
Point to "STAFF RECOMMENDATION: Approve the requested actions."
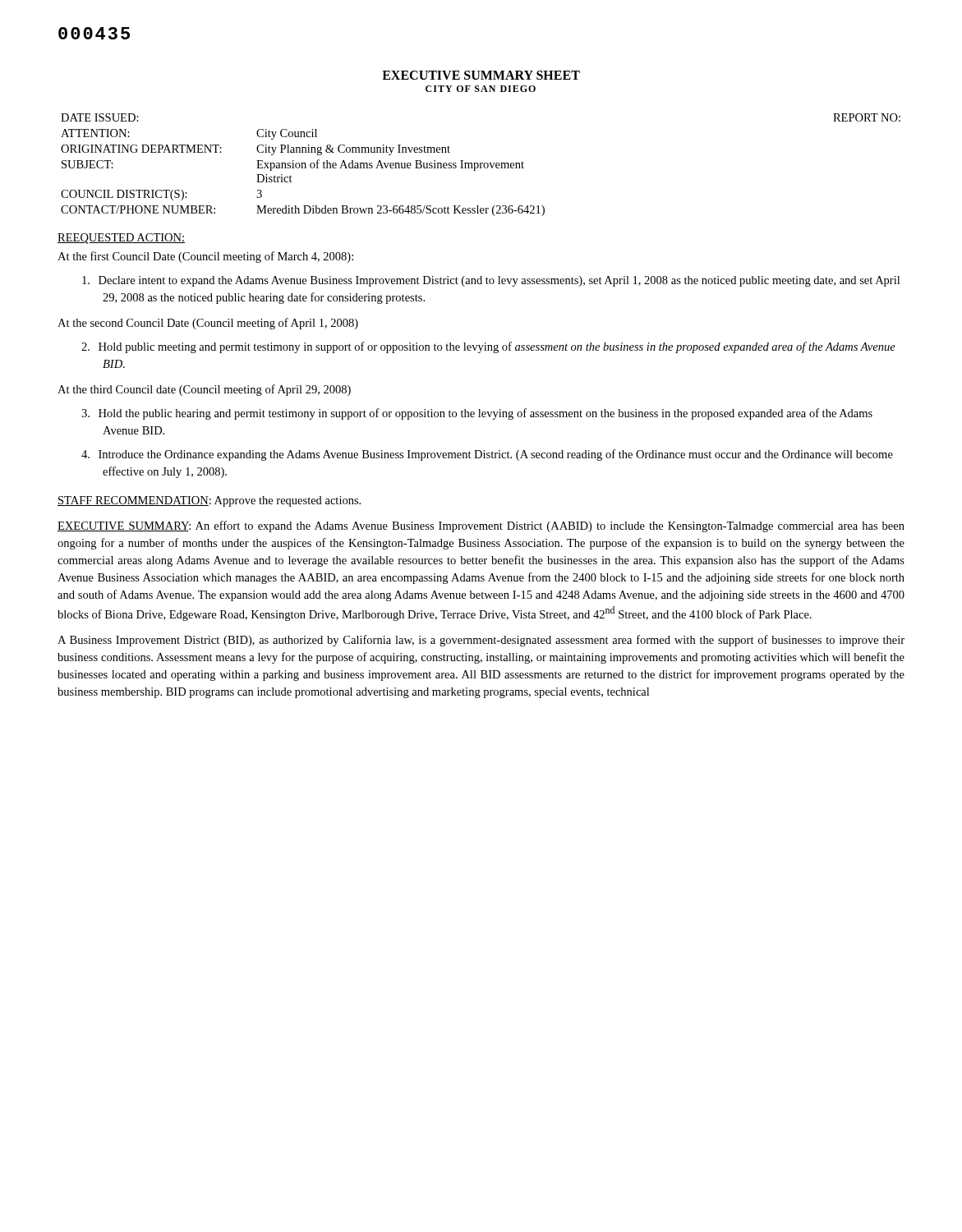pos(210,500)
